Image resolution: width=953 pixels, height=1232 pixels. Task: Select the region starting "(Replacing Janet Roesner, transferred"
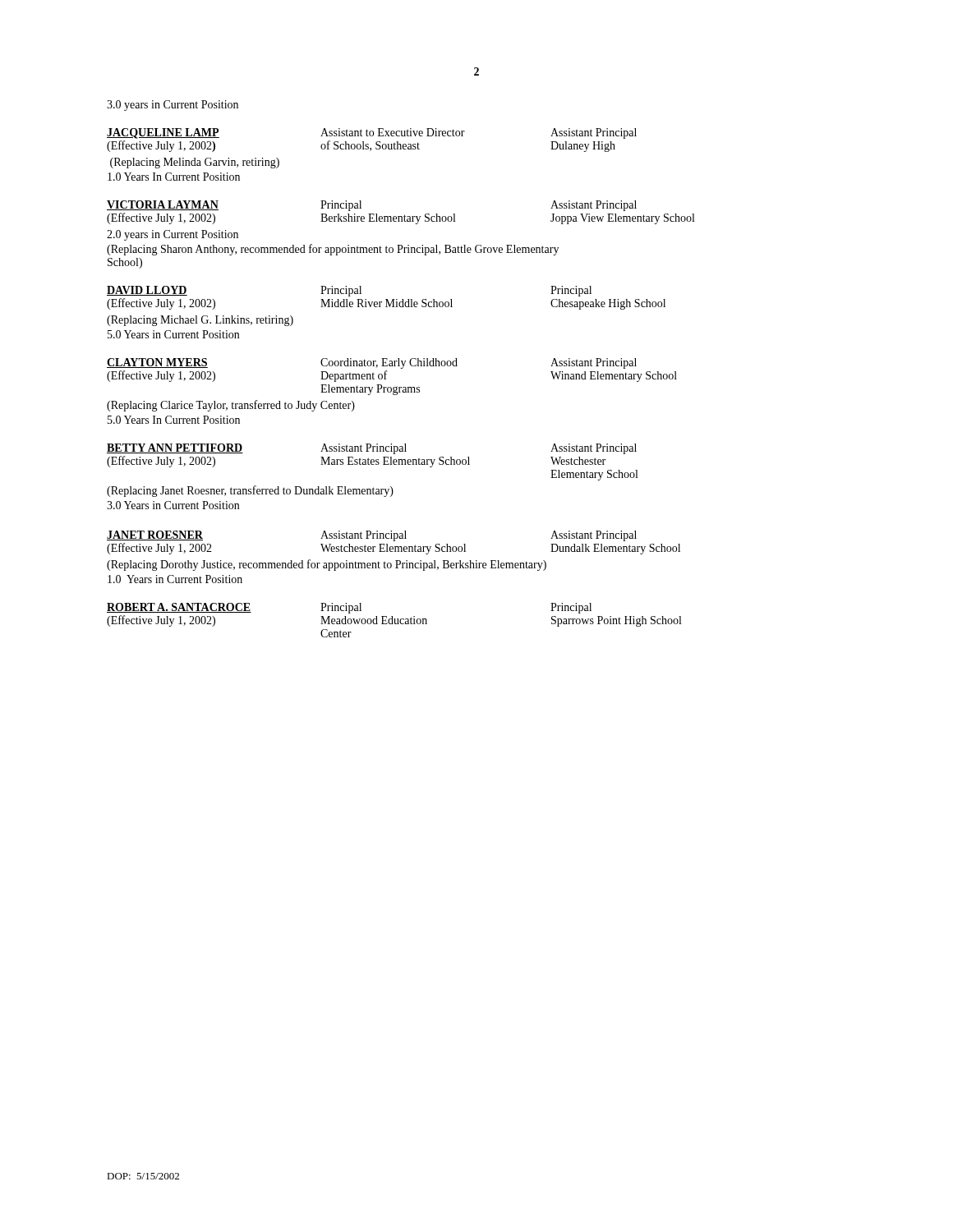click(250, 491)
